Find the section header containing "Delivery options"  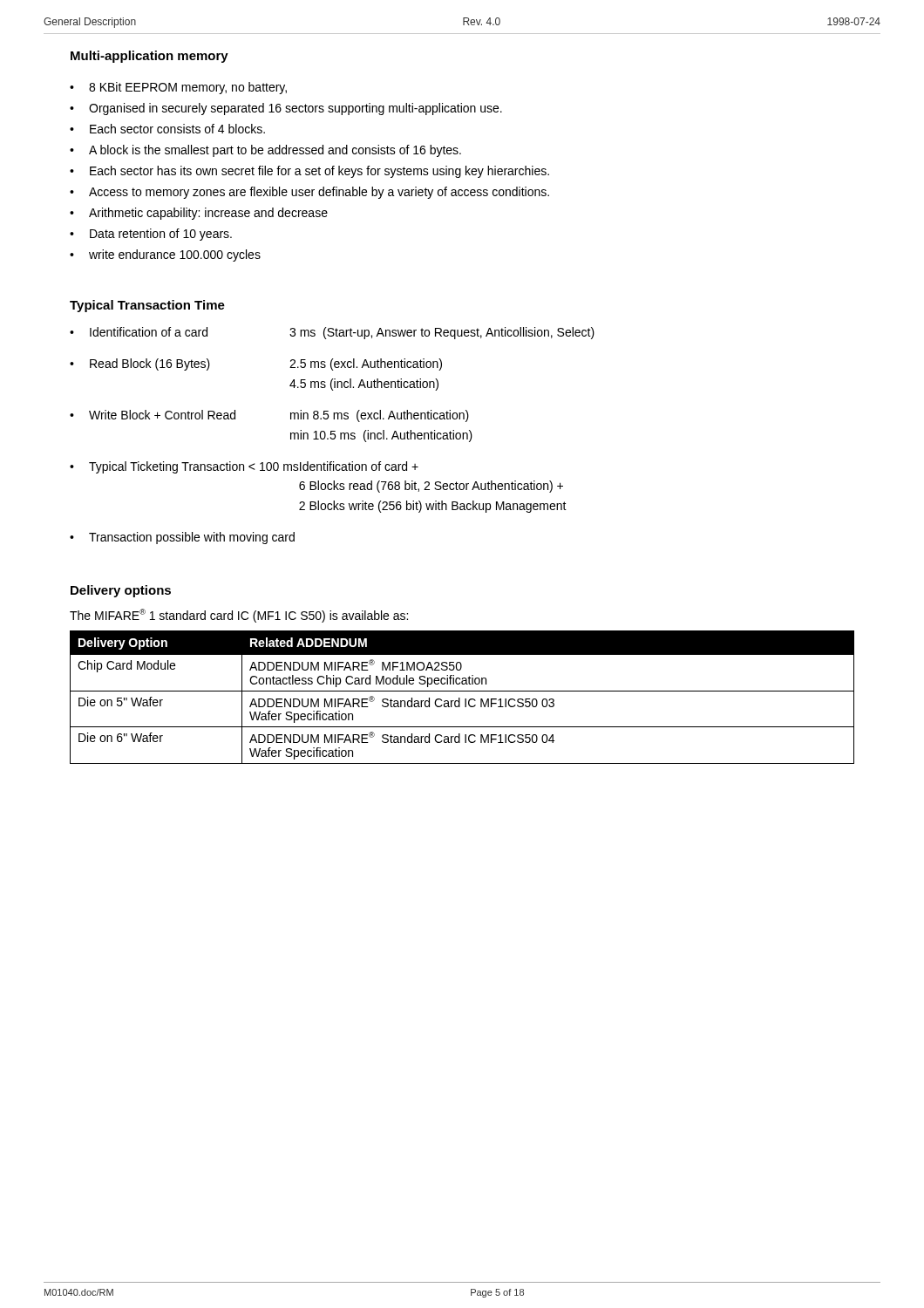coord(121,589)
